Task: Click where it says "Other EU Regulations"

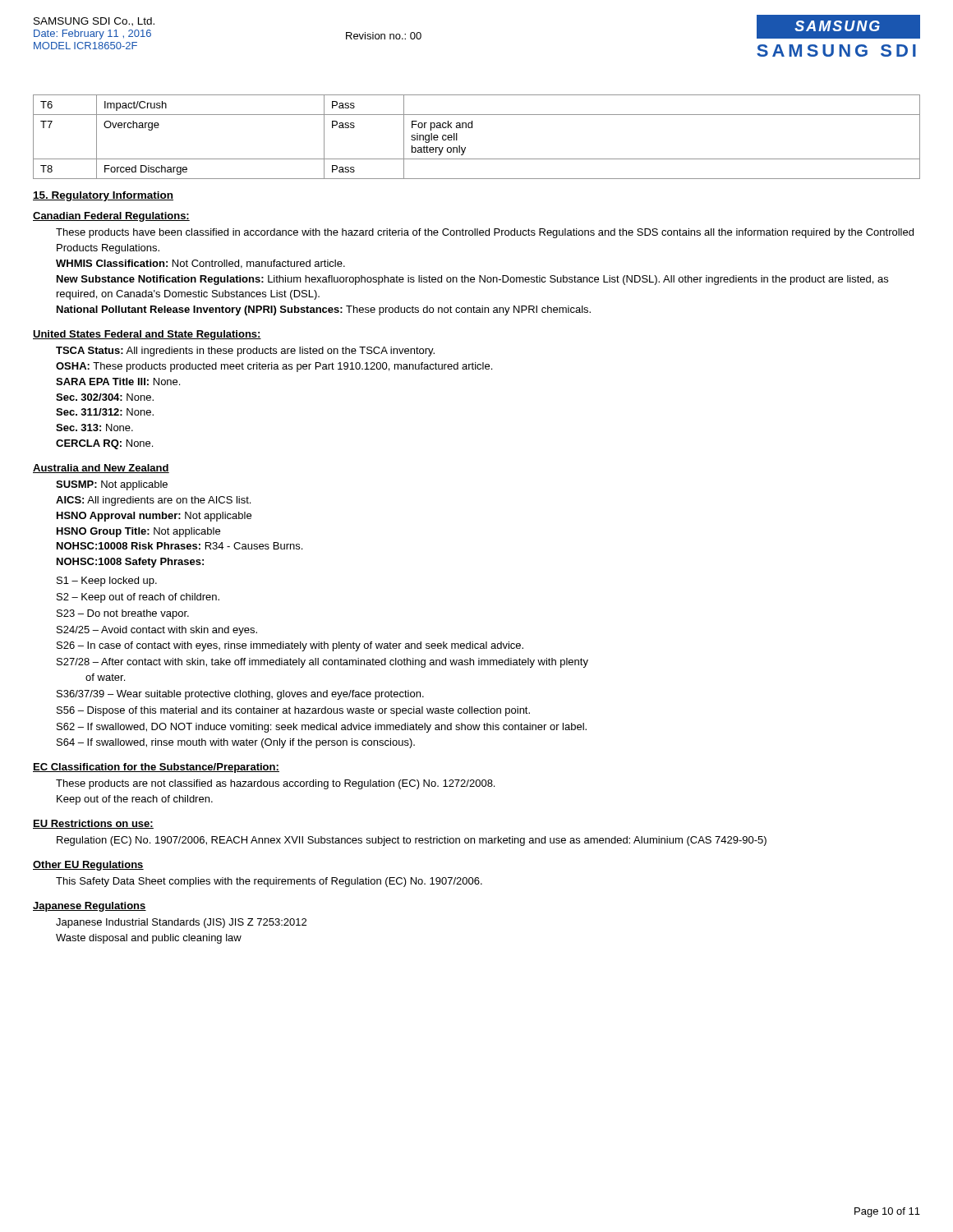Action: [x=88, y=864]
